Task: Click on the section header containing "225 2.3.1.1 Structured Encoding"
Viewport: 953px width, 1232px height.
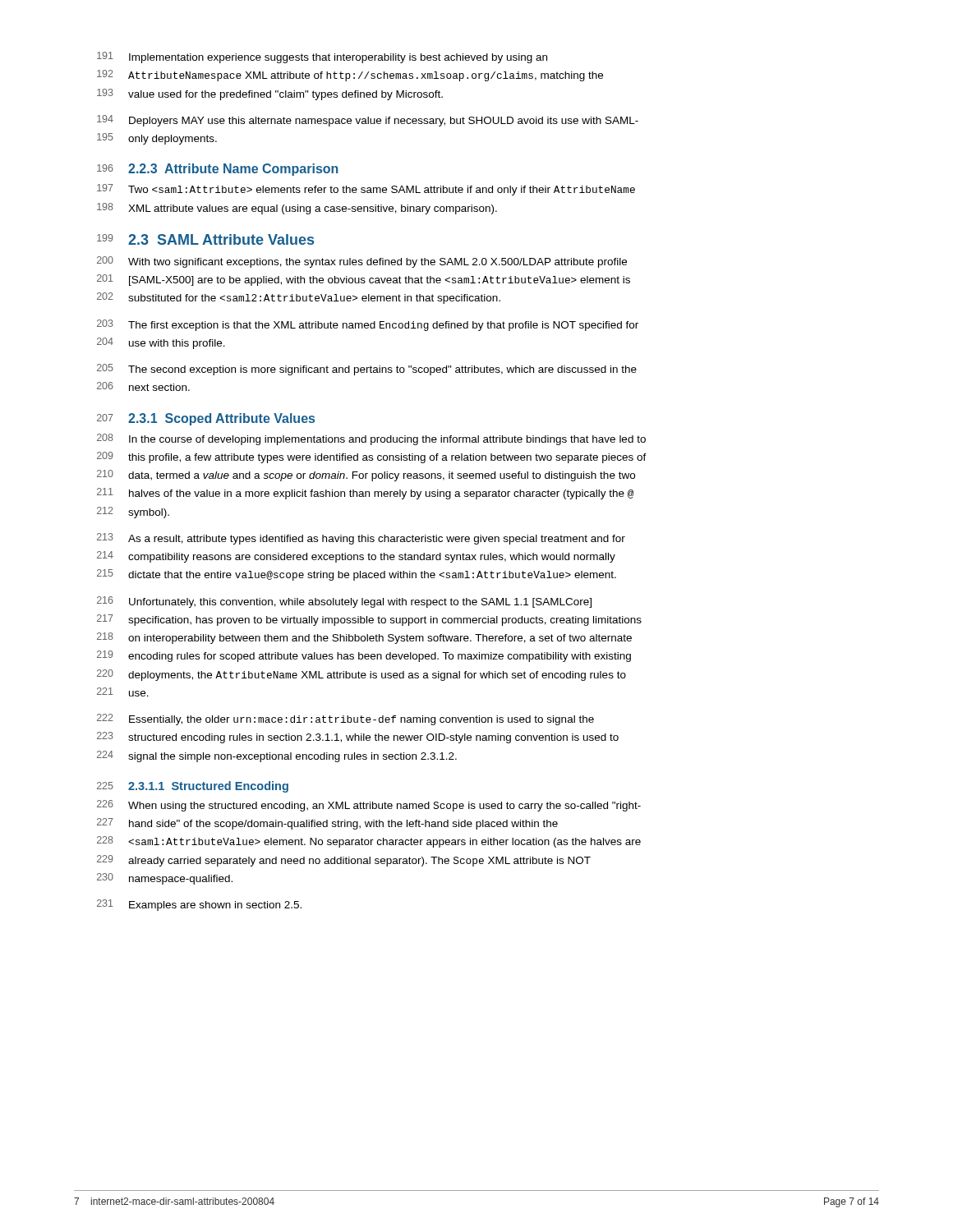Action: [193, 787]
